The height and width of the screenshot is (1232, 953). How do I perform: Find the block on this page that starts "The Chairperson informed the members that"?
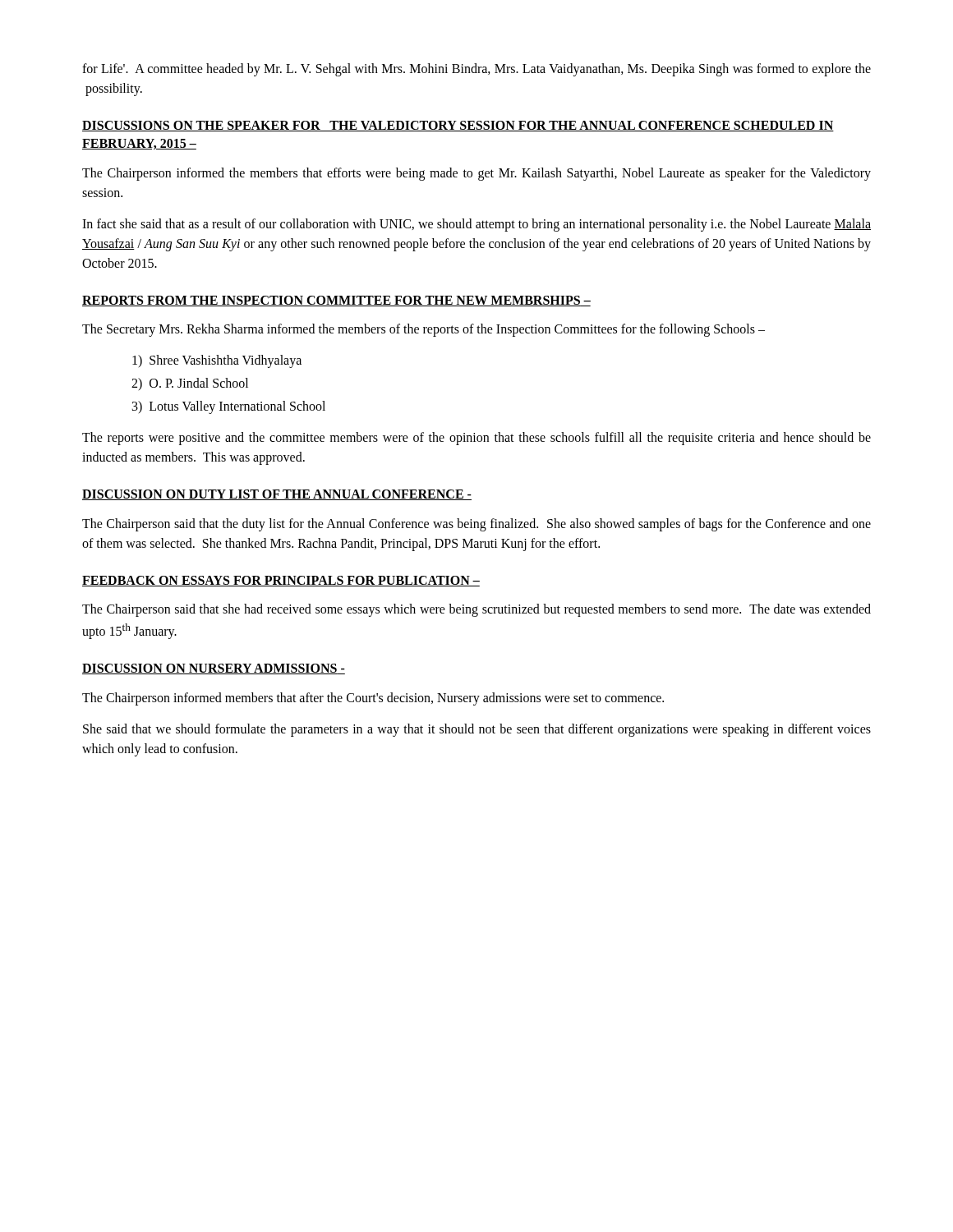click(x=476, y=183)
